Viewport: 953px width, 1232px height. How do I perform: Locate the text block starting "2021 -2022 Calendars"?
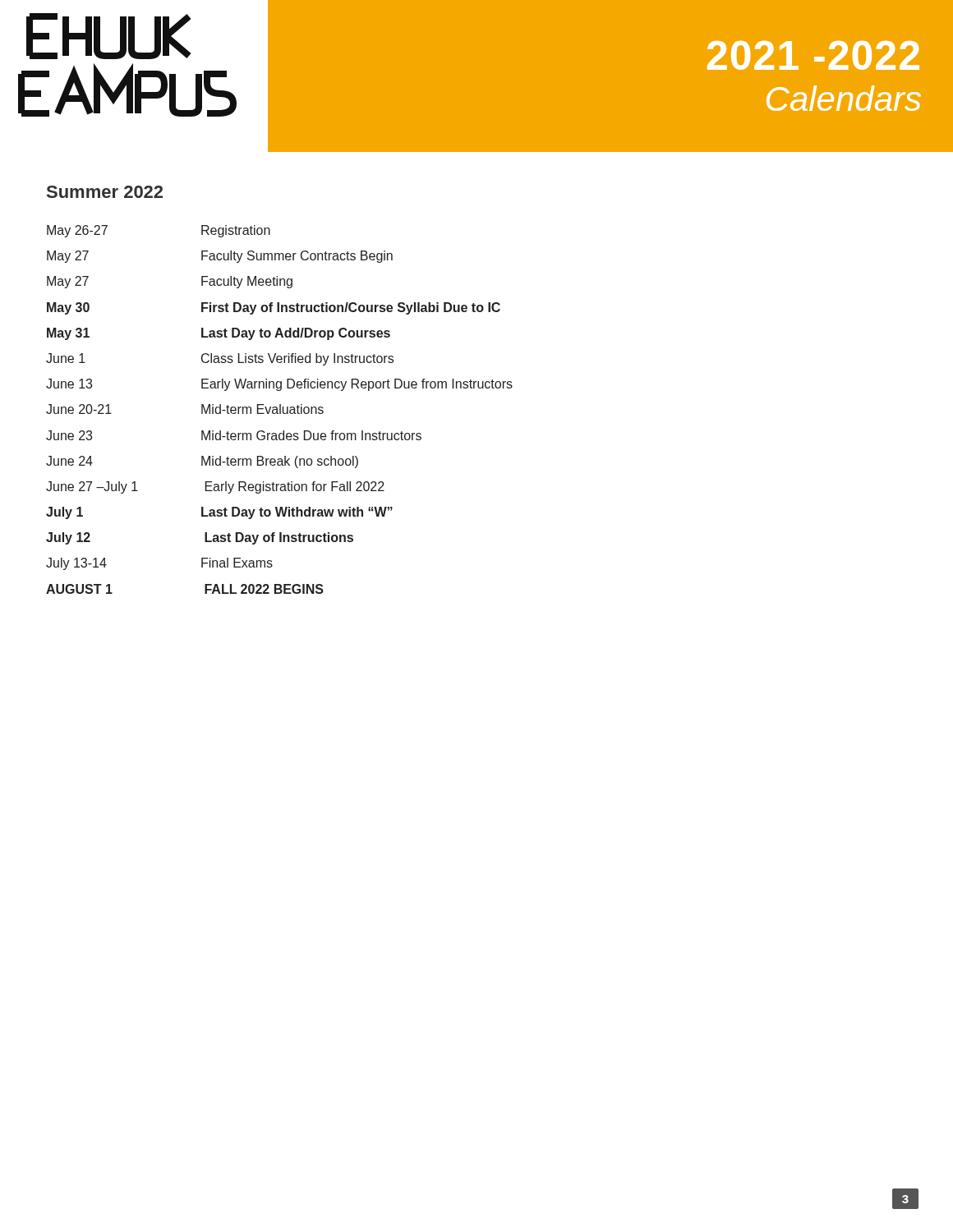(814, 76)
